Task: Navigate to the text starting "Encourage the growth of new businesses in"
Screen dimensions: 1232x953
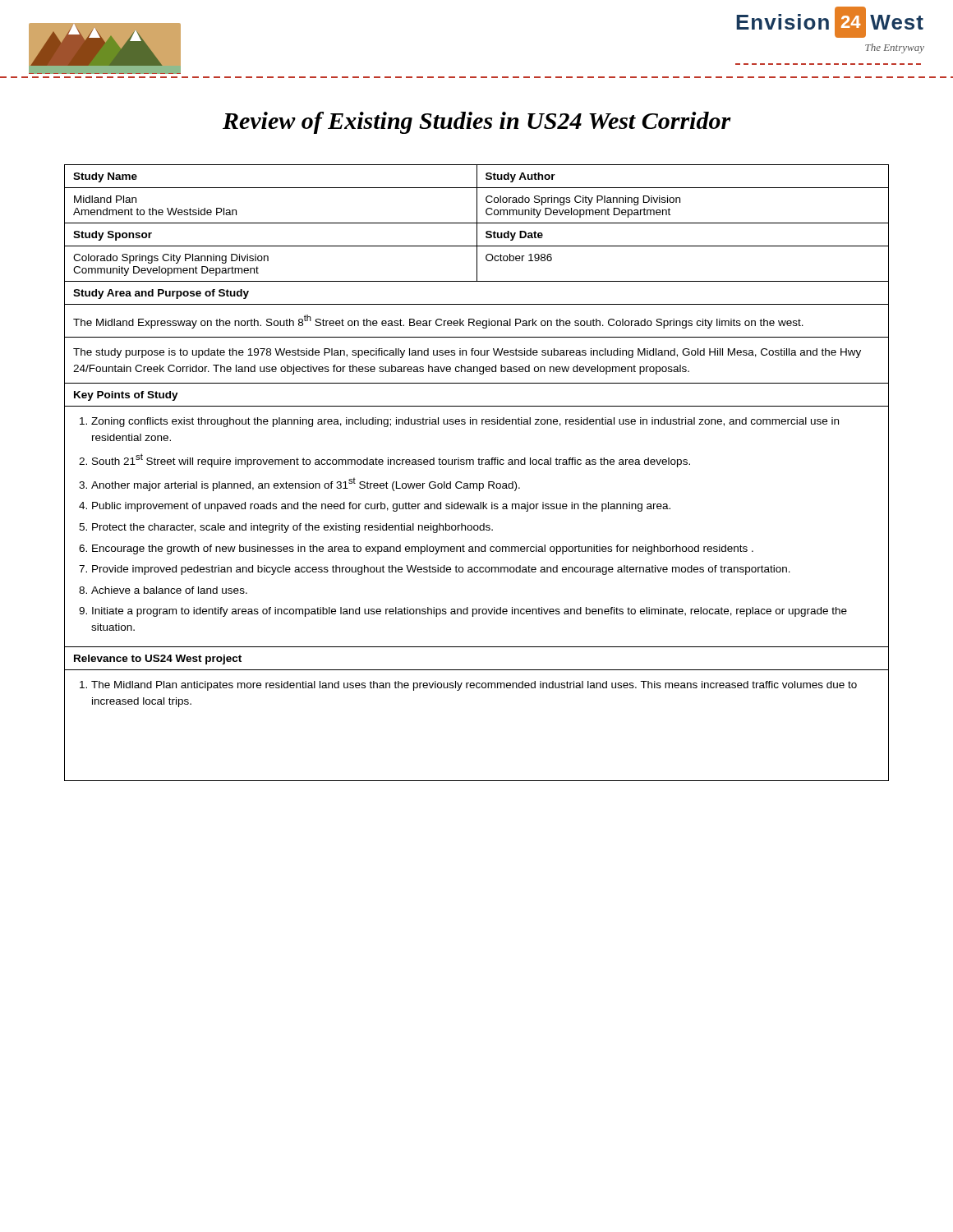Action: 423,548
